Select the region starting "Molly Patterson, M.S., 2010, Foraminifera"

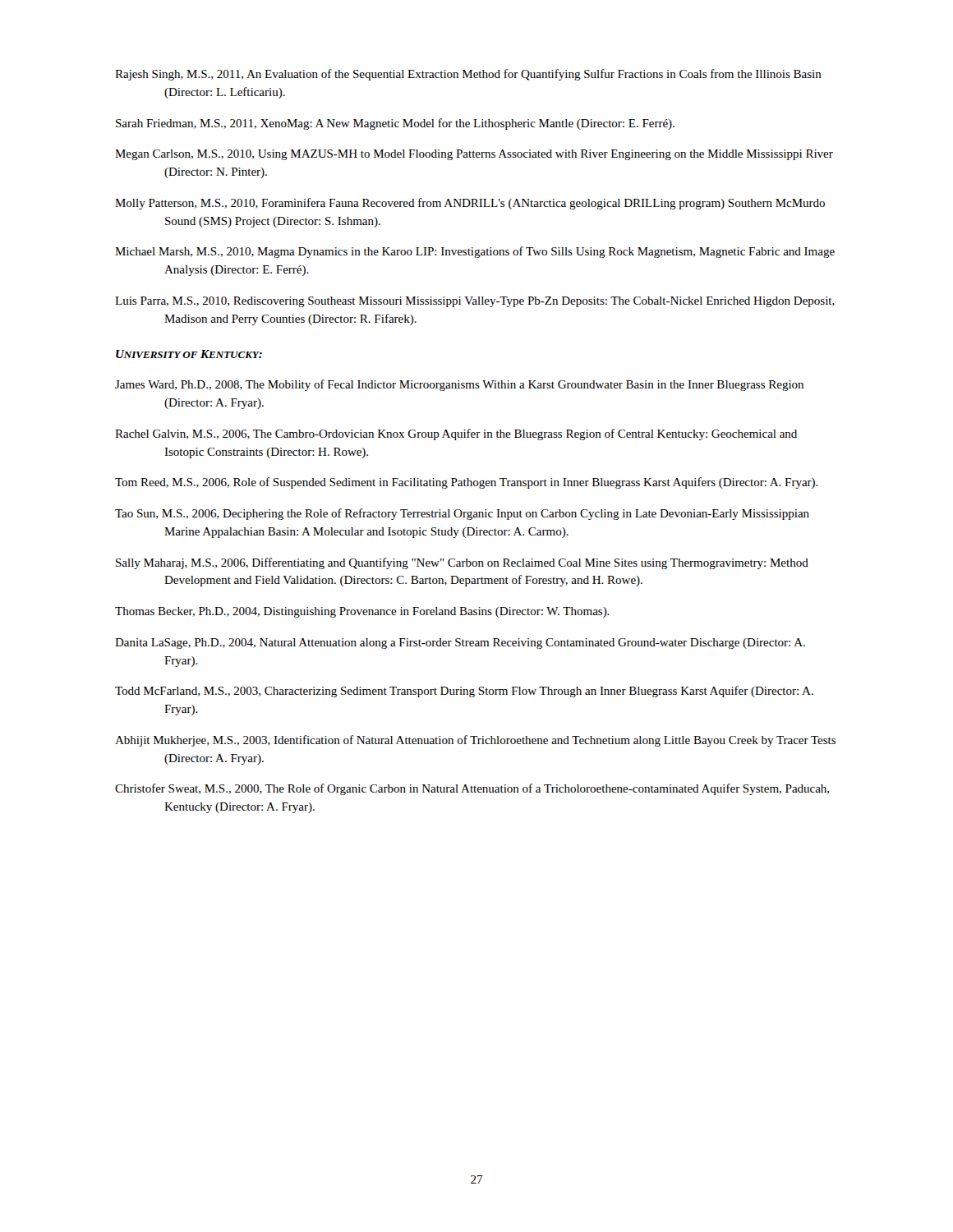pyautogui.click(x=470, y=212)
